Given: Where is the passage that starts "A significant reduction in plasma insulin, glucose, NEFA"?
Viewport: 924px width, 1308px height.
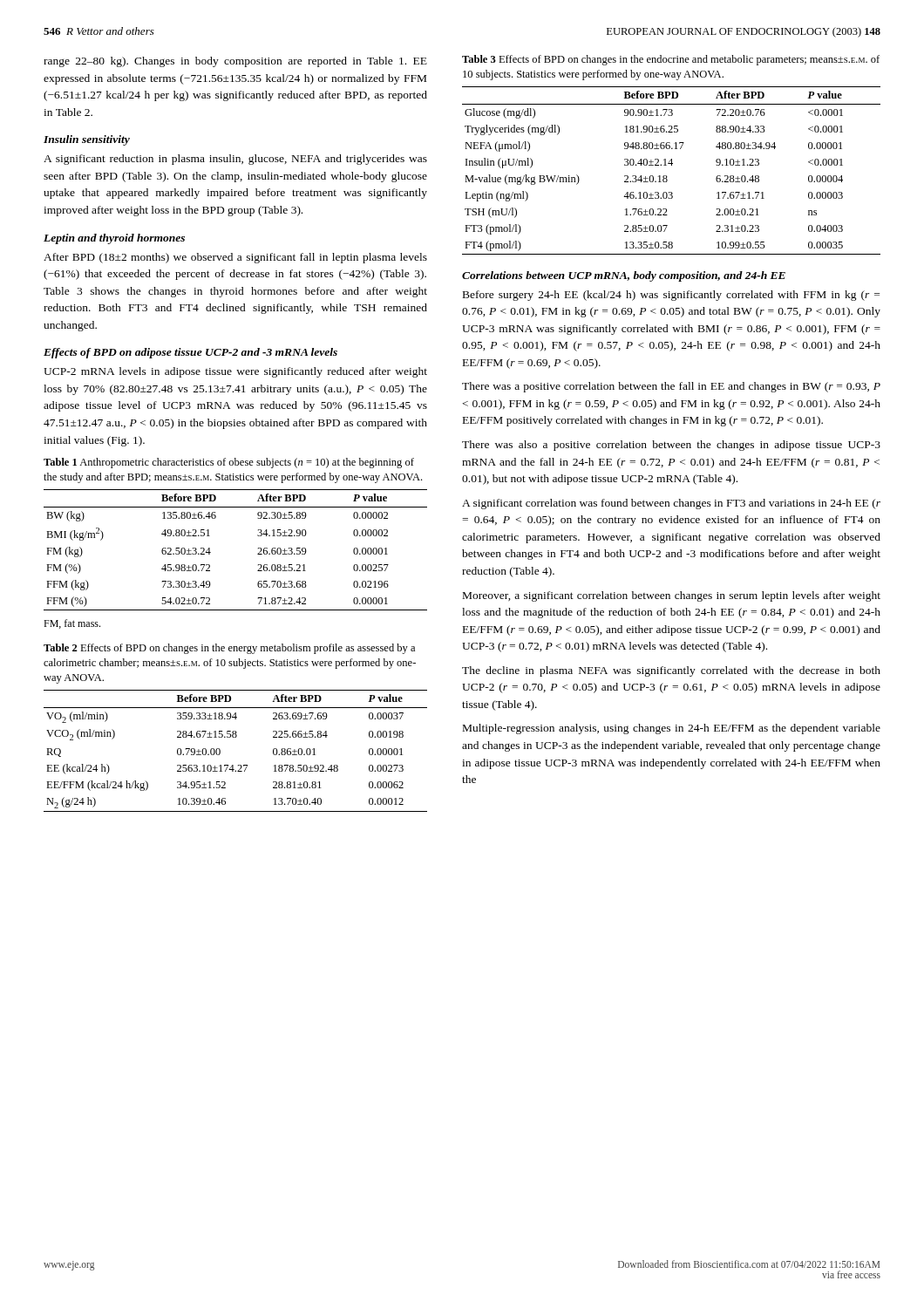Looking at the screenshot, I should [x=235, y=184].
